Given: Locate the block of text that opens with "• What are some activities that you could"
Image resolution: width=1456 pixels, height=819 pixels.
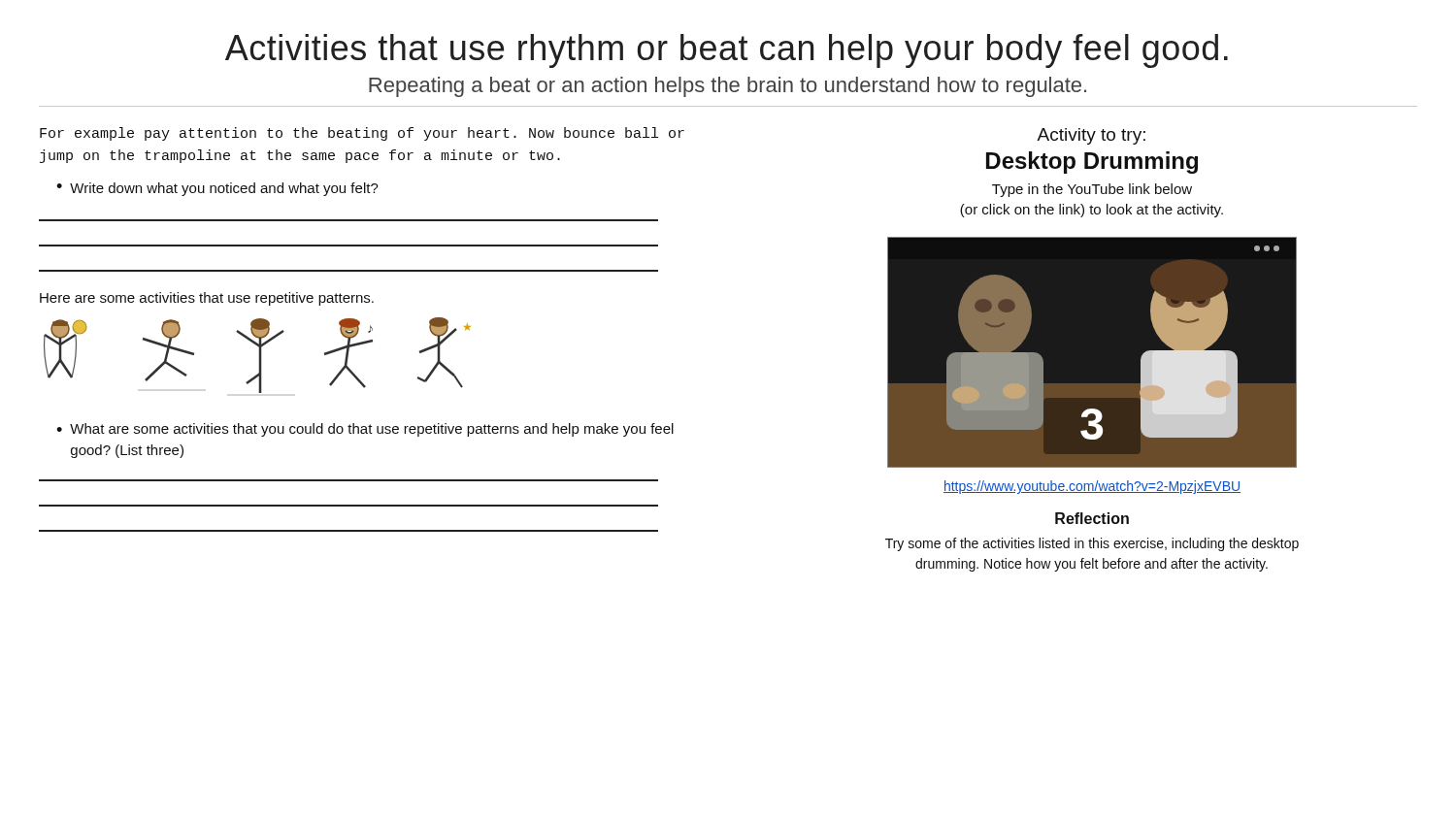Looking at the screenshot, I should pyautogui.click(x=367, y=440).
